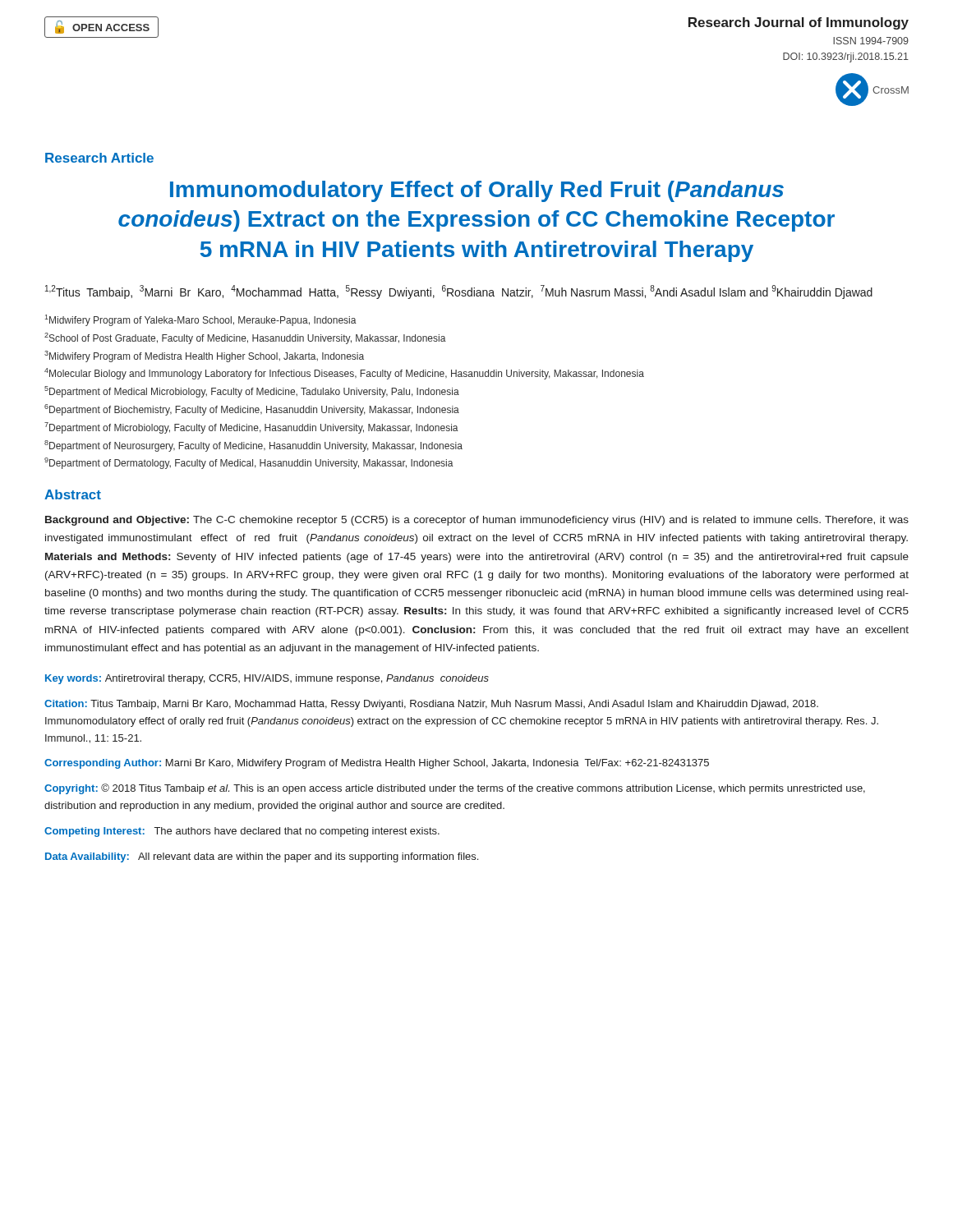This screenshot has width=953, height=1232.
Task: Find the text block containing "Citation: Titus Tambaip, Marni Br Karo, Mochammad Hatta,"
Action: click(462, 721)
